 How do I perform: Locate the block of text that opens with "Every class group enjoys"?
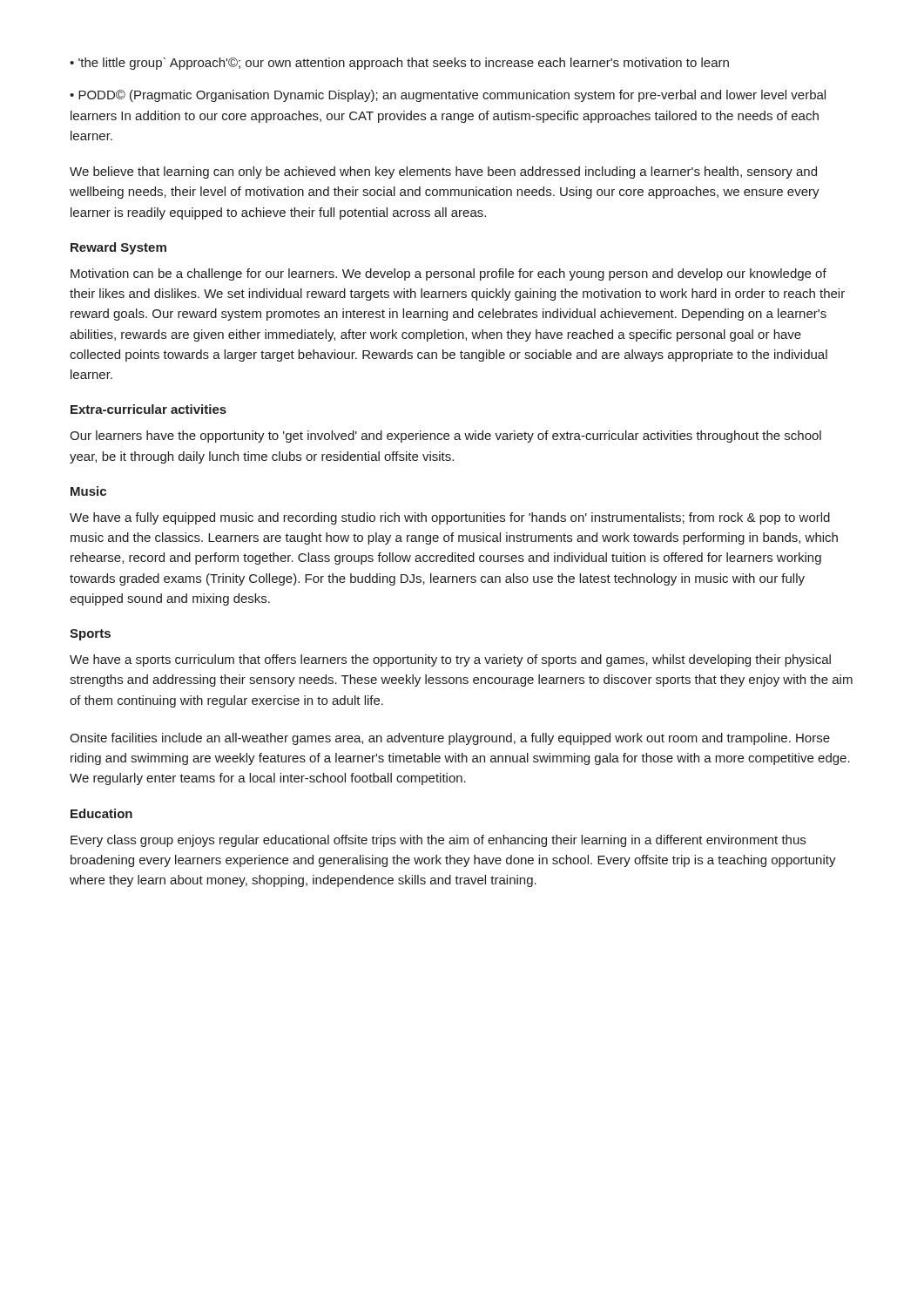pos(453,859)
